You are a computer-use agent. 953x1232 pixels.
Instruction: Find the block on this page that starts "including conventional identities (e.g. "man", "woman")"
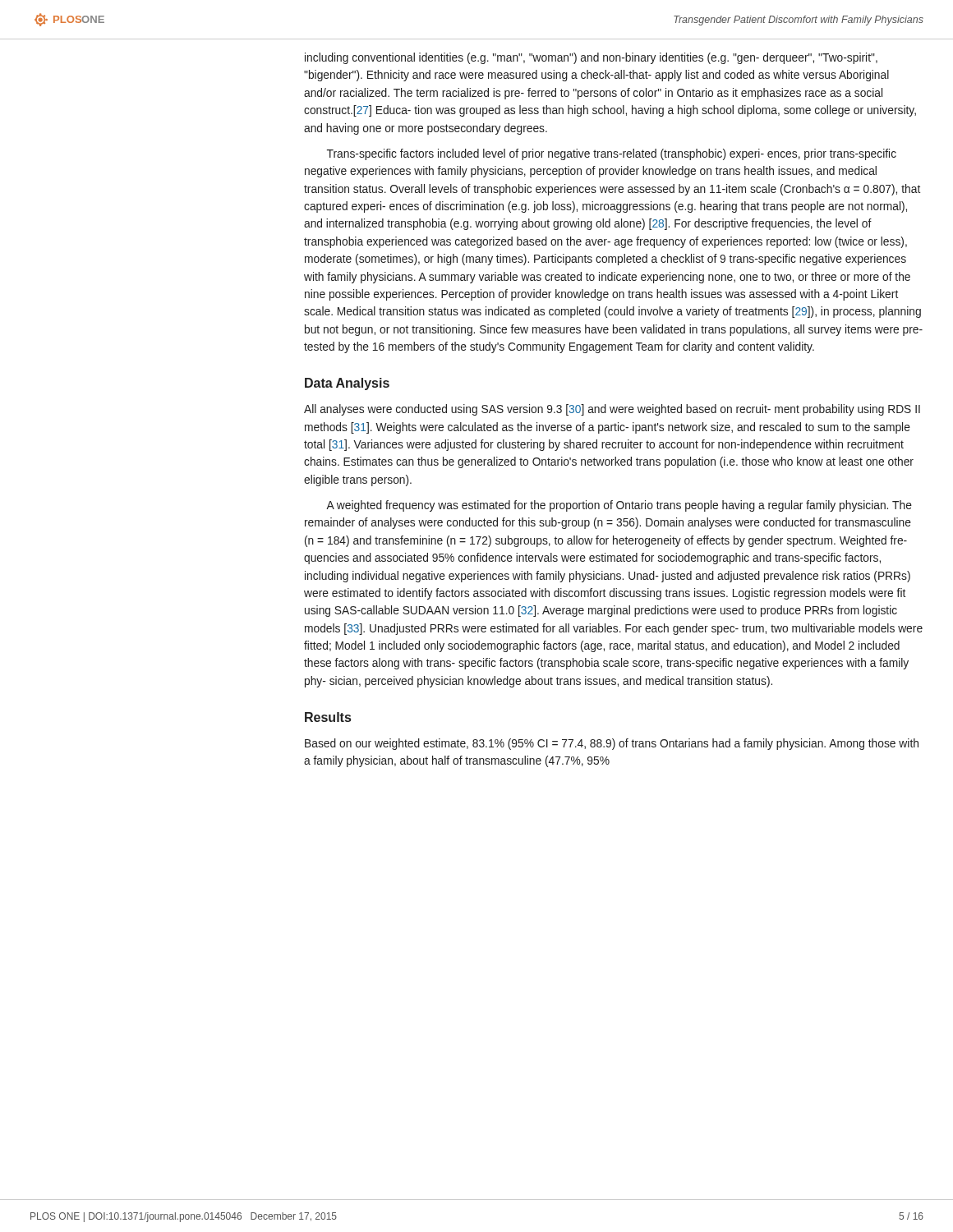click(614, 93)
